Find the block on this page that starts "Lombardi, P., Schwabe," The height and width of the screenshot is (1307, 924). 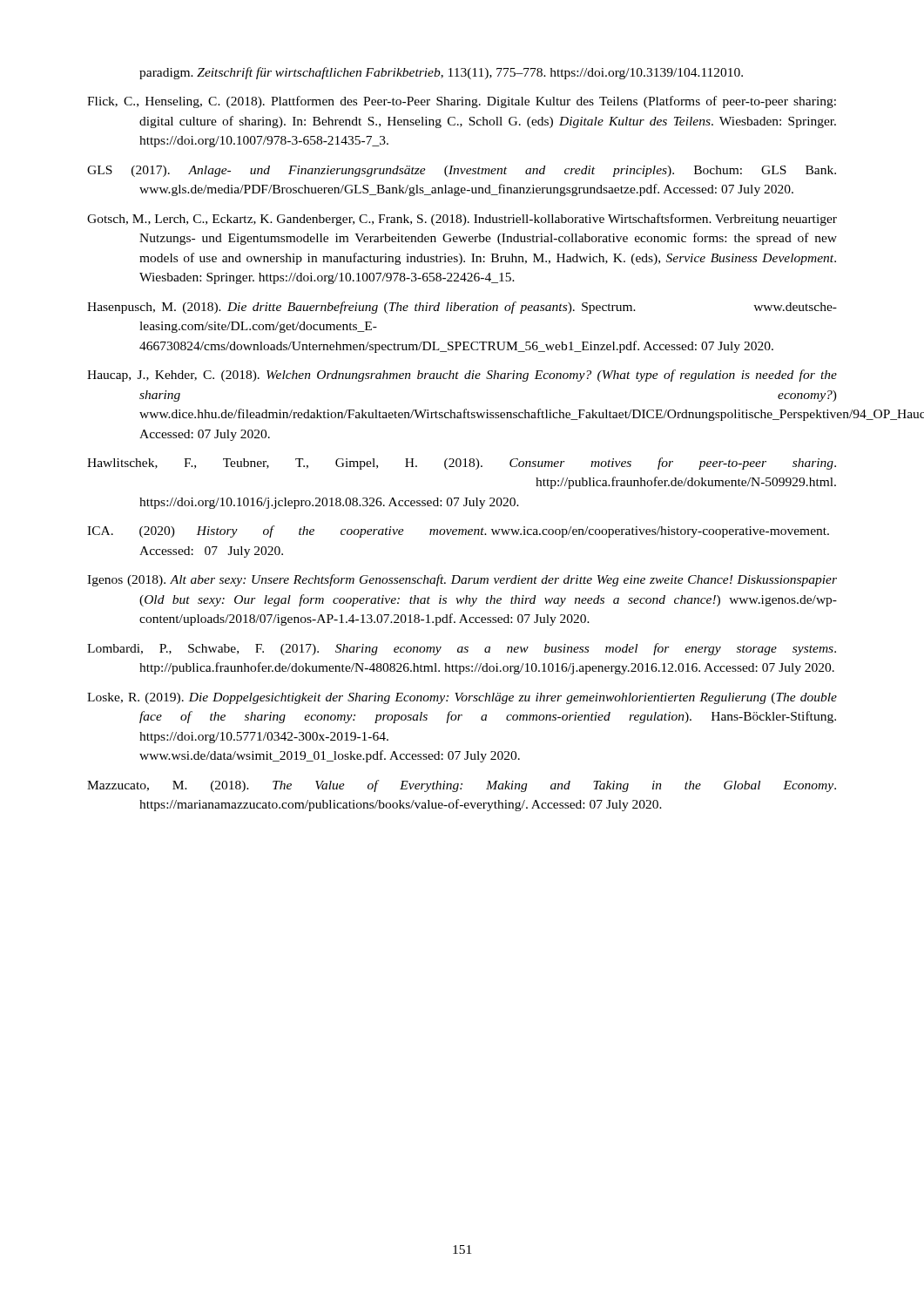(x=462, y=657)
